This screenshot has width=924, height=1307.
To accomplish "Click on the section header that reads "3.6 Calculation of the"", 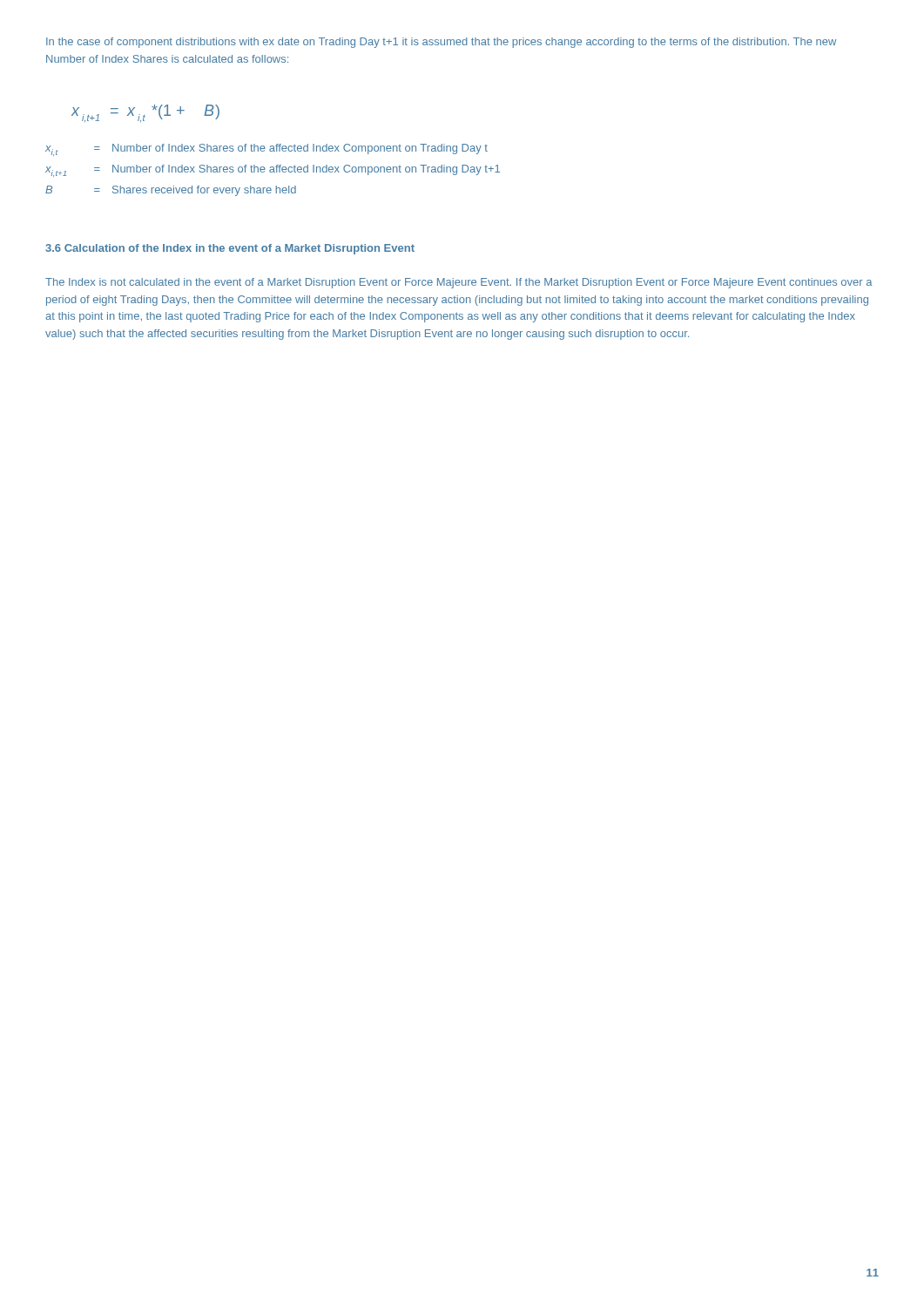I will (x=230, y=248).
